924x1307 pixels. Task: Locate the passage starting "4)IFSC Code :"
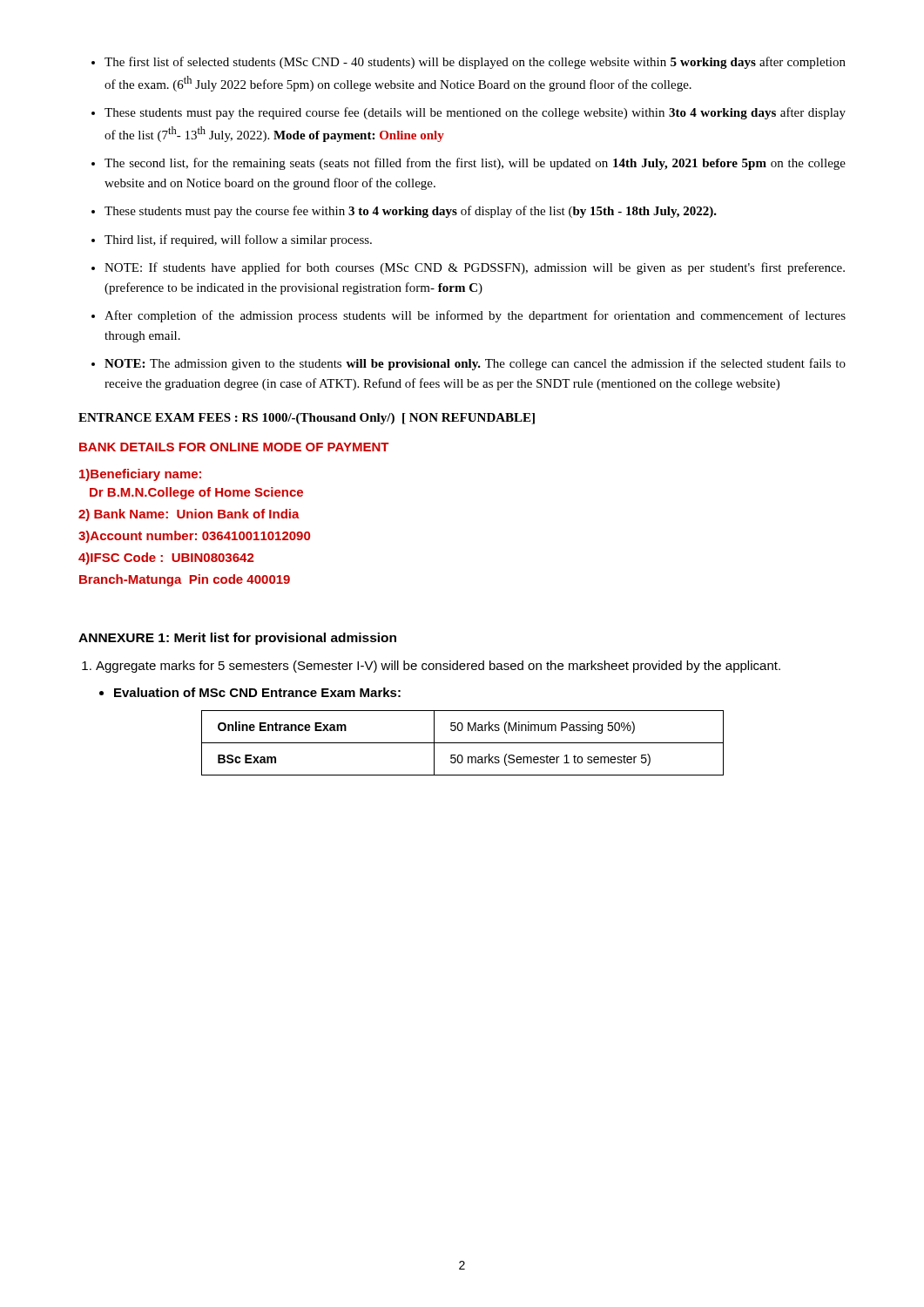pos(166,557)
